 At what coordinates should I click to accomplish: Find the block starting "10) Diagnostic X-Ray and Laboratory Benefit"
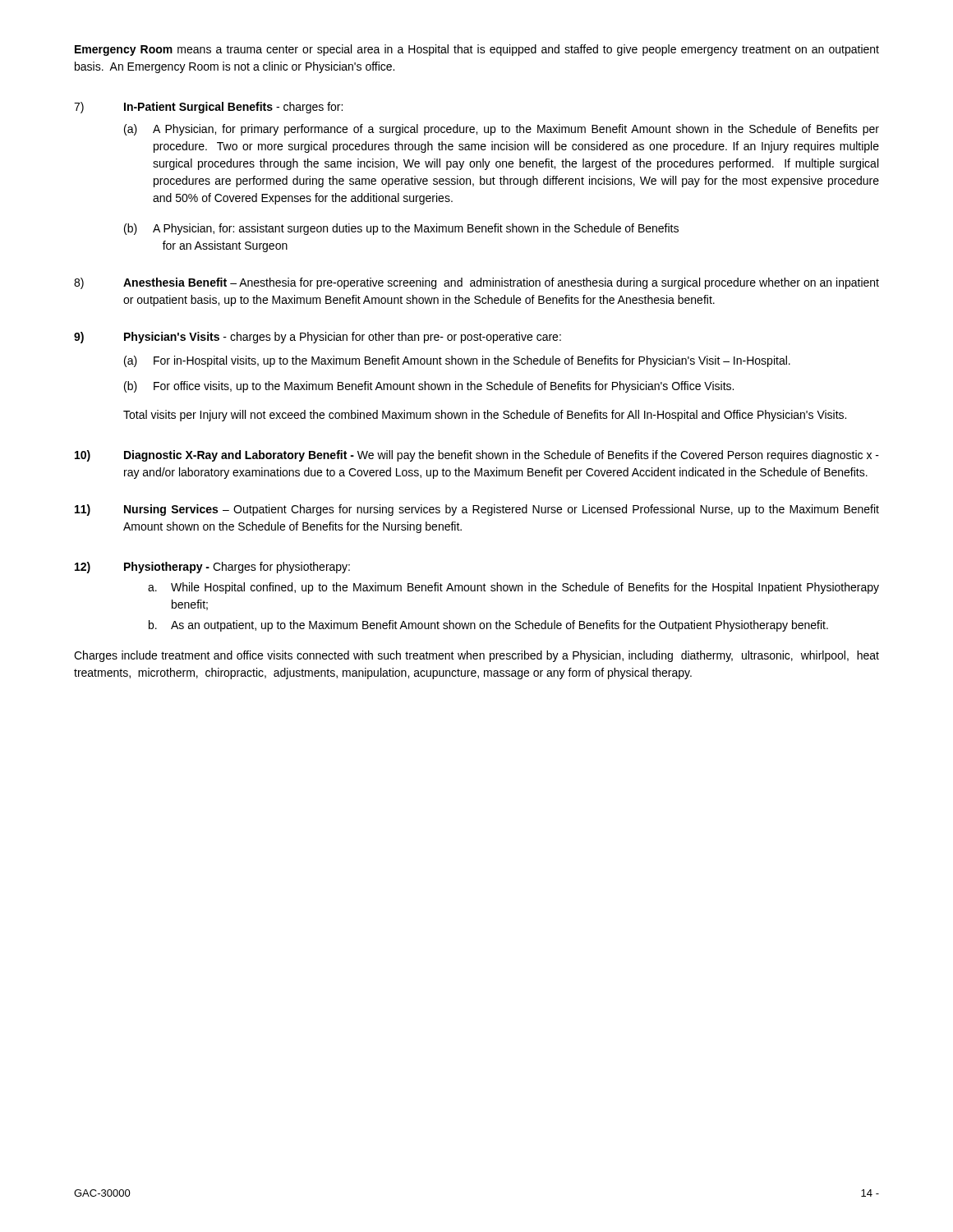pos(476,464)
